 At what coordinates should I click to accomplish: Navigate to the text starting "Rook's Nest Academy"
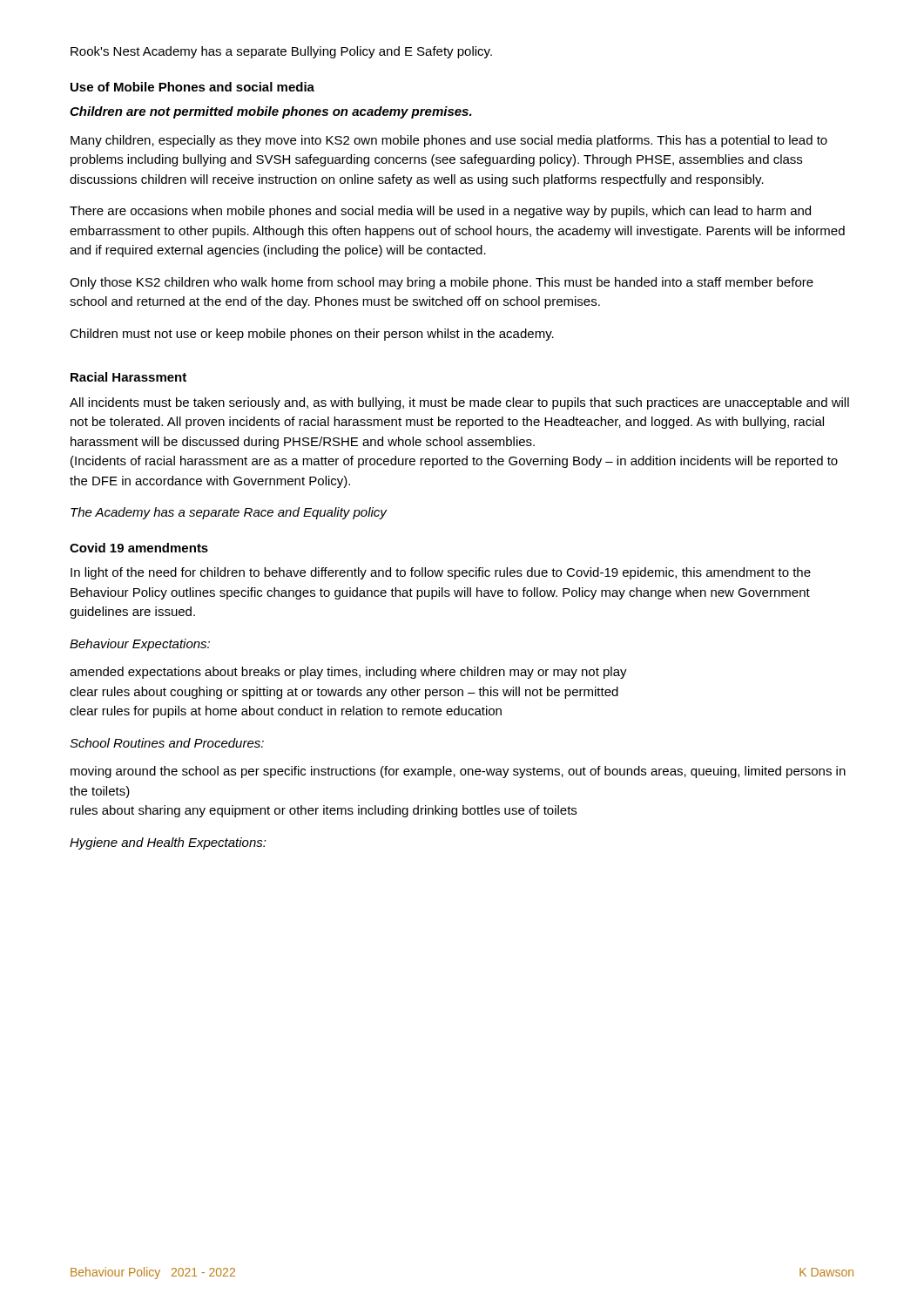(x=281, y=51)
